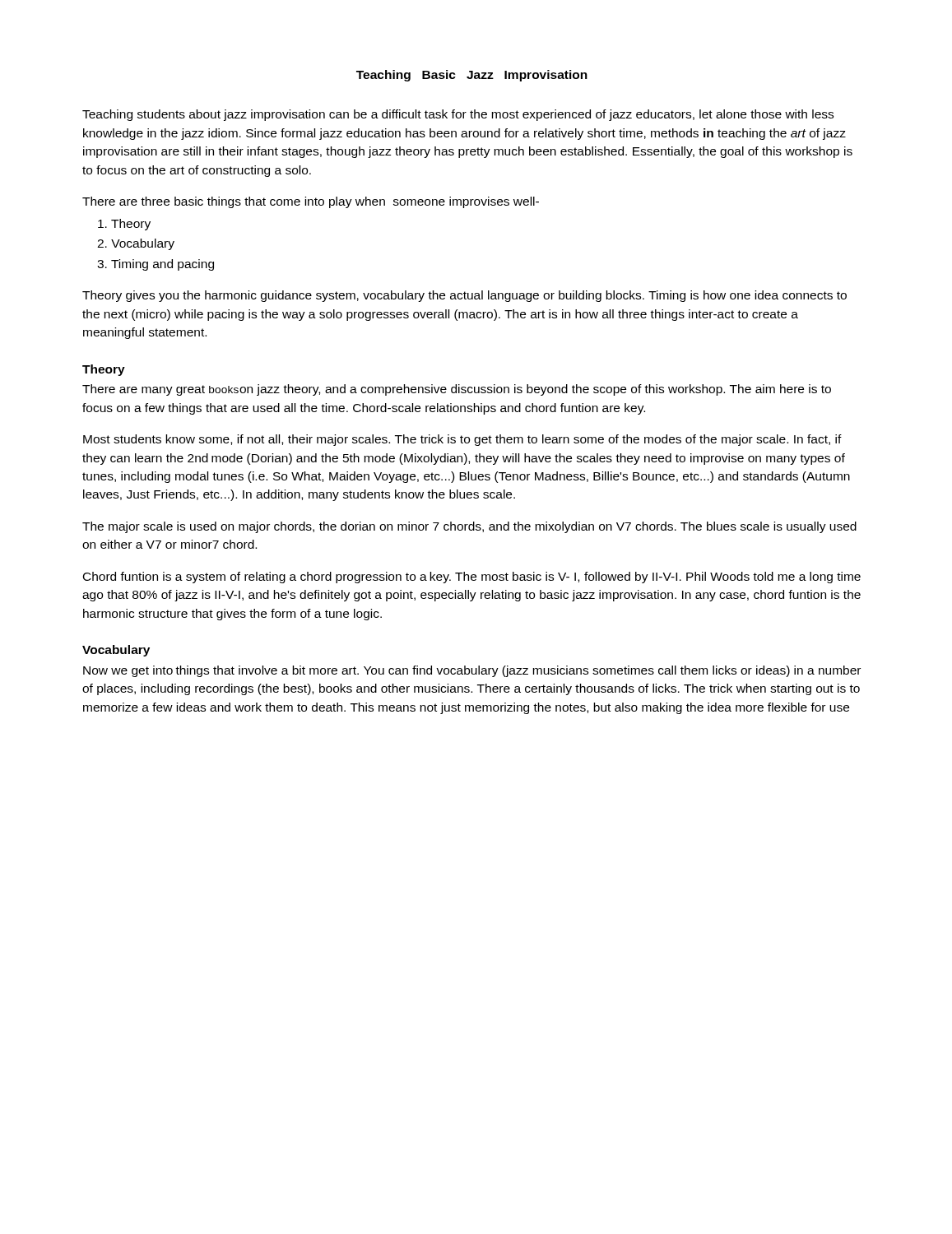The height and width of the screenshot is (1234, 952).
Task: Select the element starting "Theory gives you the"
Action: point(465,314)
